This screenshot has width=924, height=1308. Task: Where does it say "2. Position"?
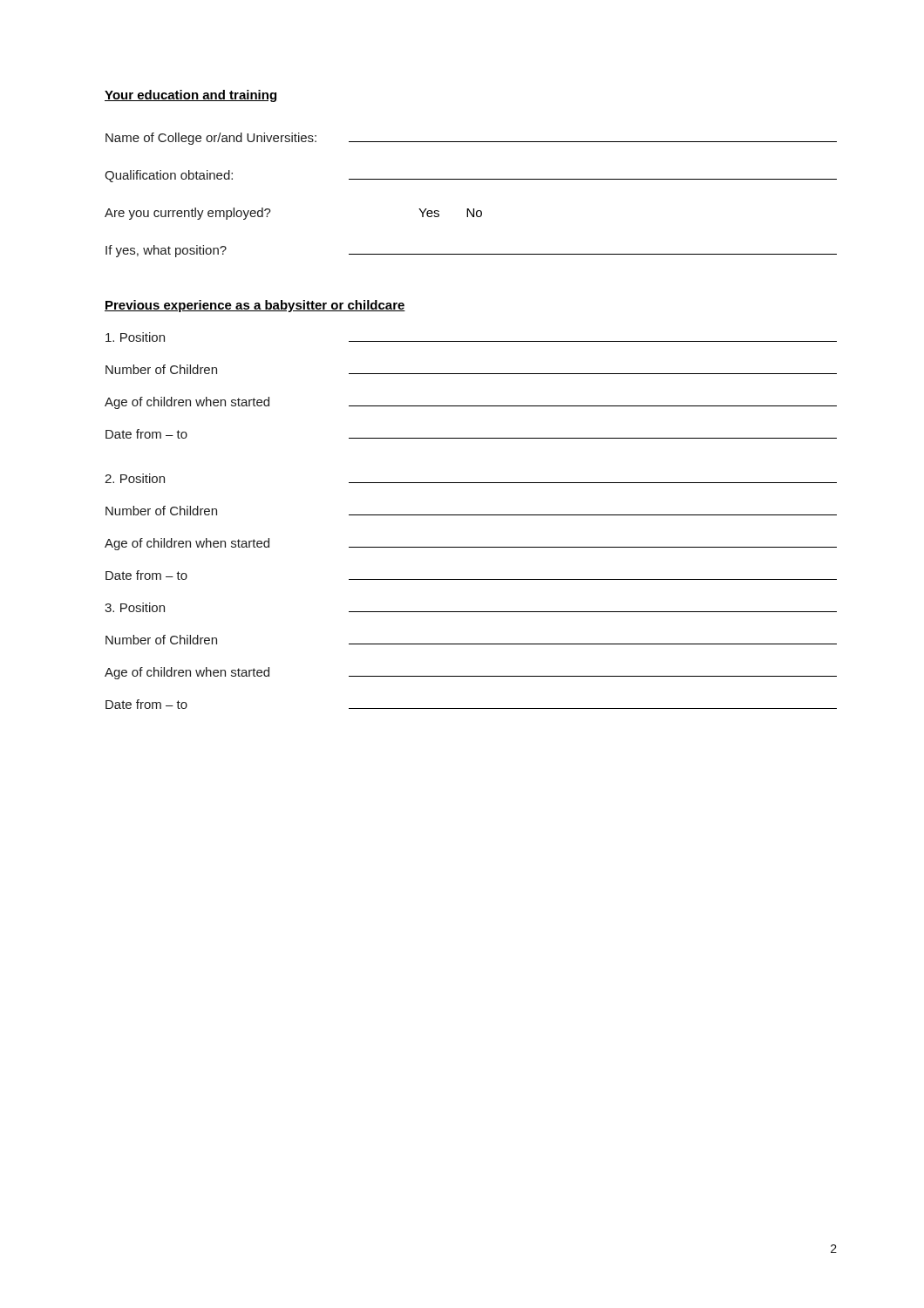471,478
